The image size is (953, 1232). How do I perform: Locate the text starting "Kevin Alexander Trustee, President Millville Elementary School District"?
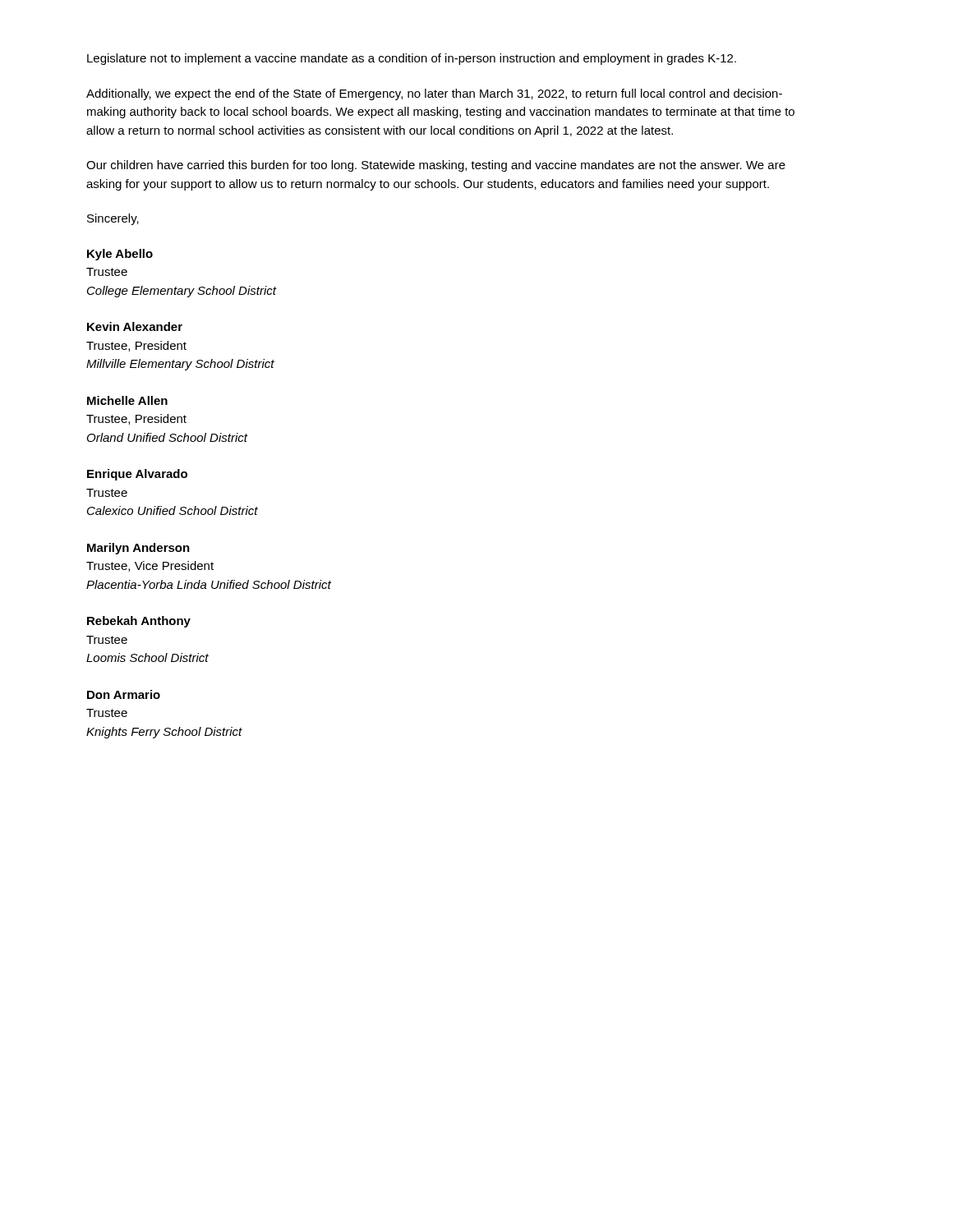tap(135, 326)
